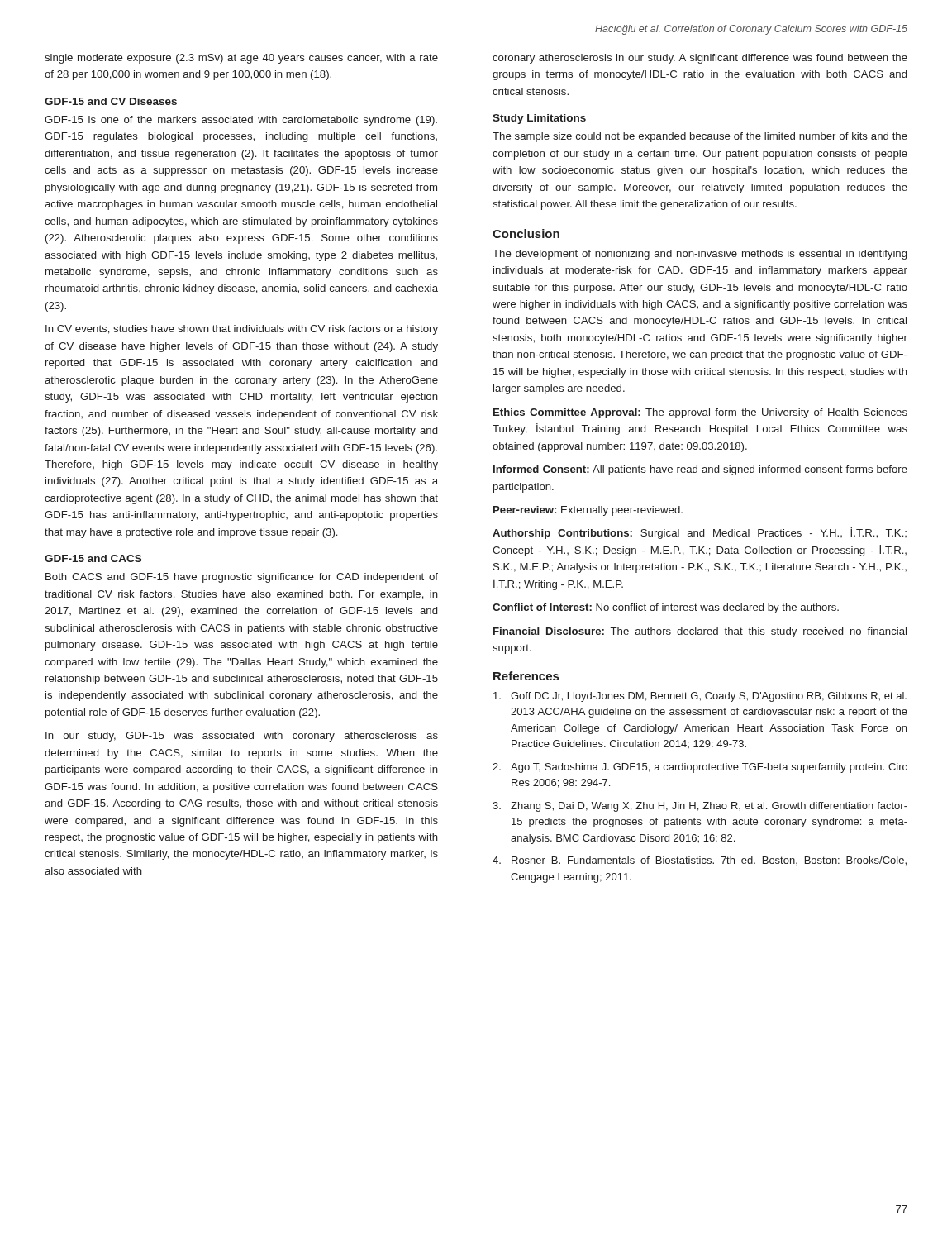Click on the list item that reads "Goff DC Jr, Lloyd-Jones DM, Bennett"
This screenshot has width=952, height=1240.
click(700, 720)
